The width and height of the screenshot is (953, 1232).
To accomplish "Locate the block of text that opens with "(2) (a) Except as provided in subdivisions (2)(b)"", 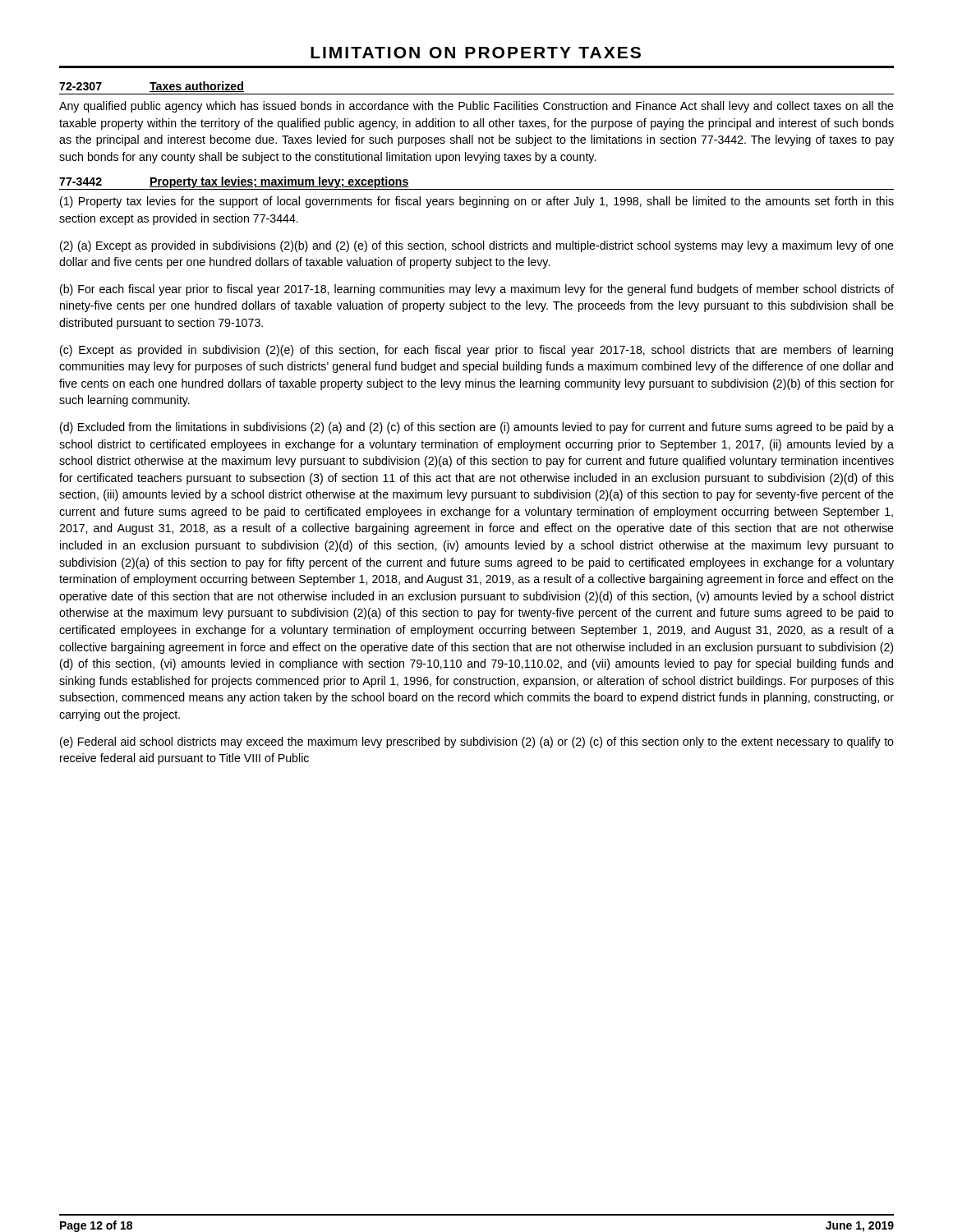I will click(476, 254).
